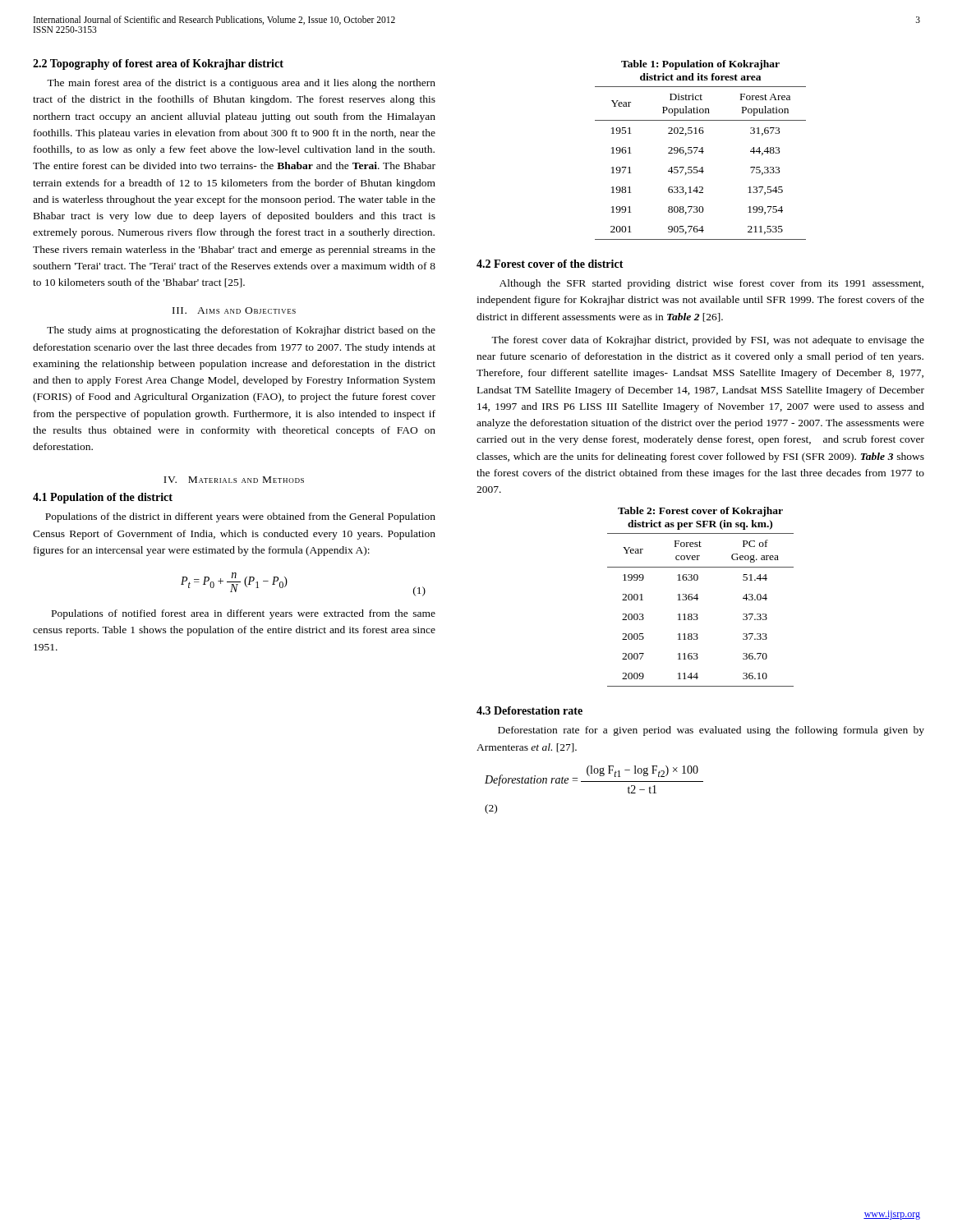Locate the text "4.3 Deforestation rate"
Image resolution: width=953 pixels, height=1232 pixels.
530,711
